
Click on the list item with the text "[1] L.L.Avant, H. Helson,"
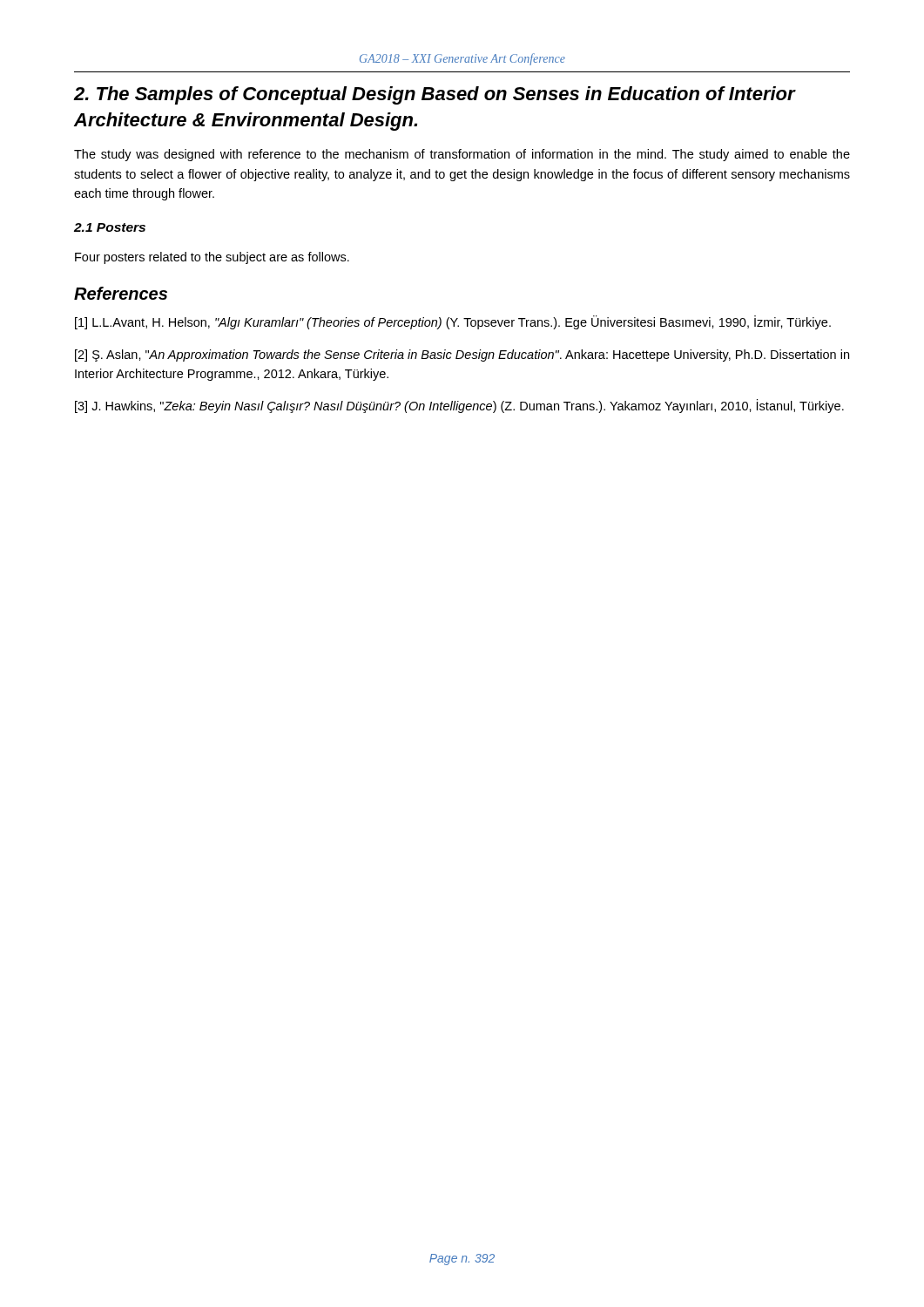point(453,323)
